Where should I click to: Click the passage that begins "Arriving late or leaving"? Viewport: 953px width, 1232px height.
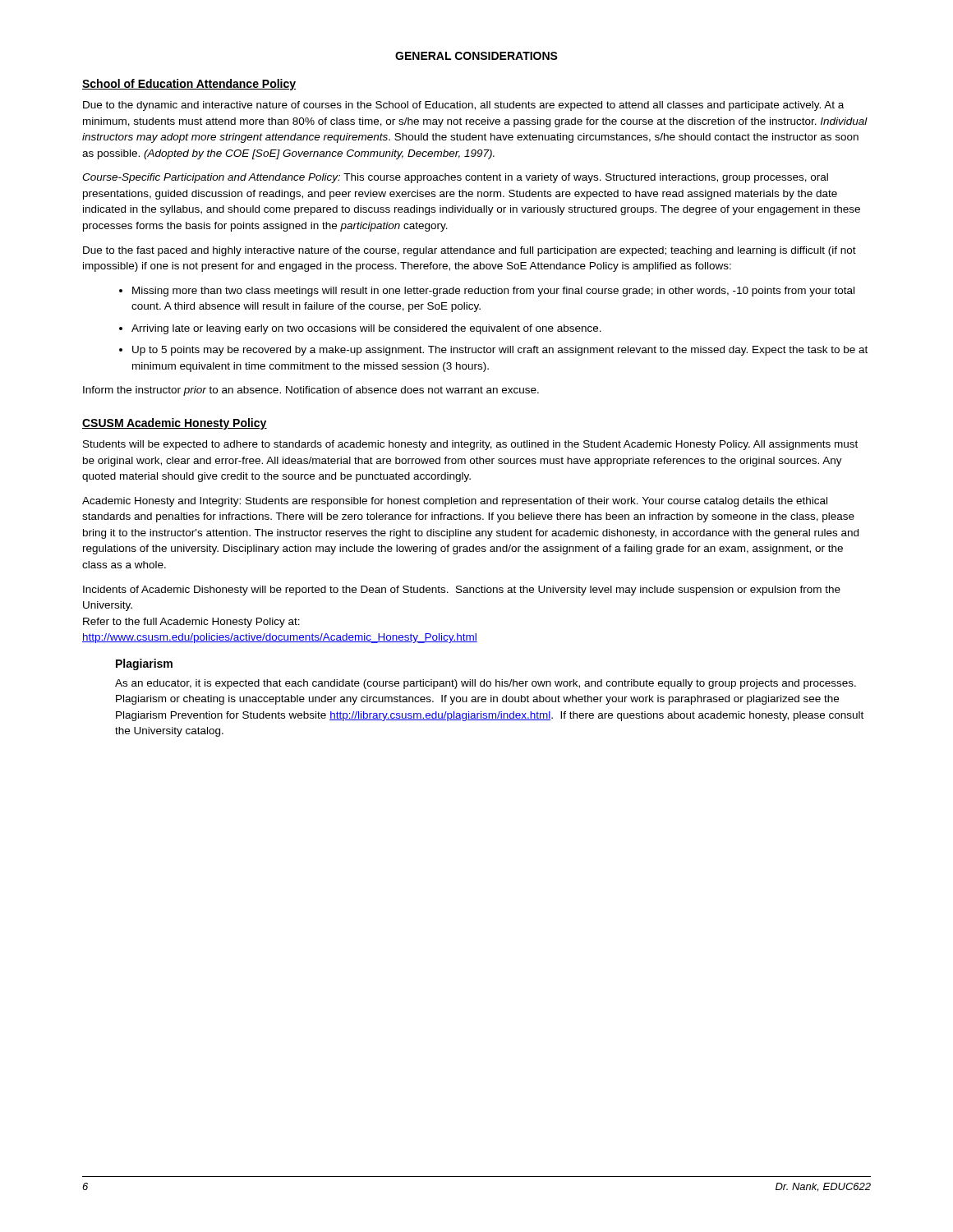[367, 328]
